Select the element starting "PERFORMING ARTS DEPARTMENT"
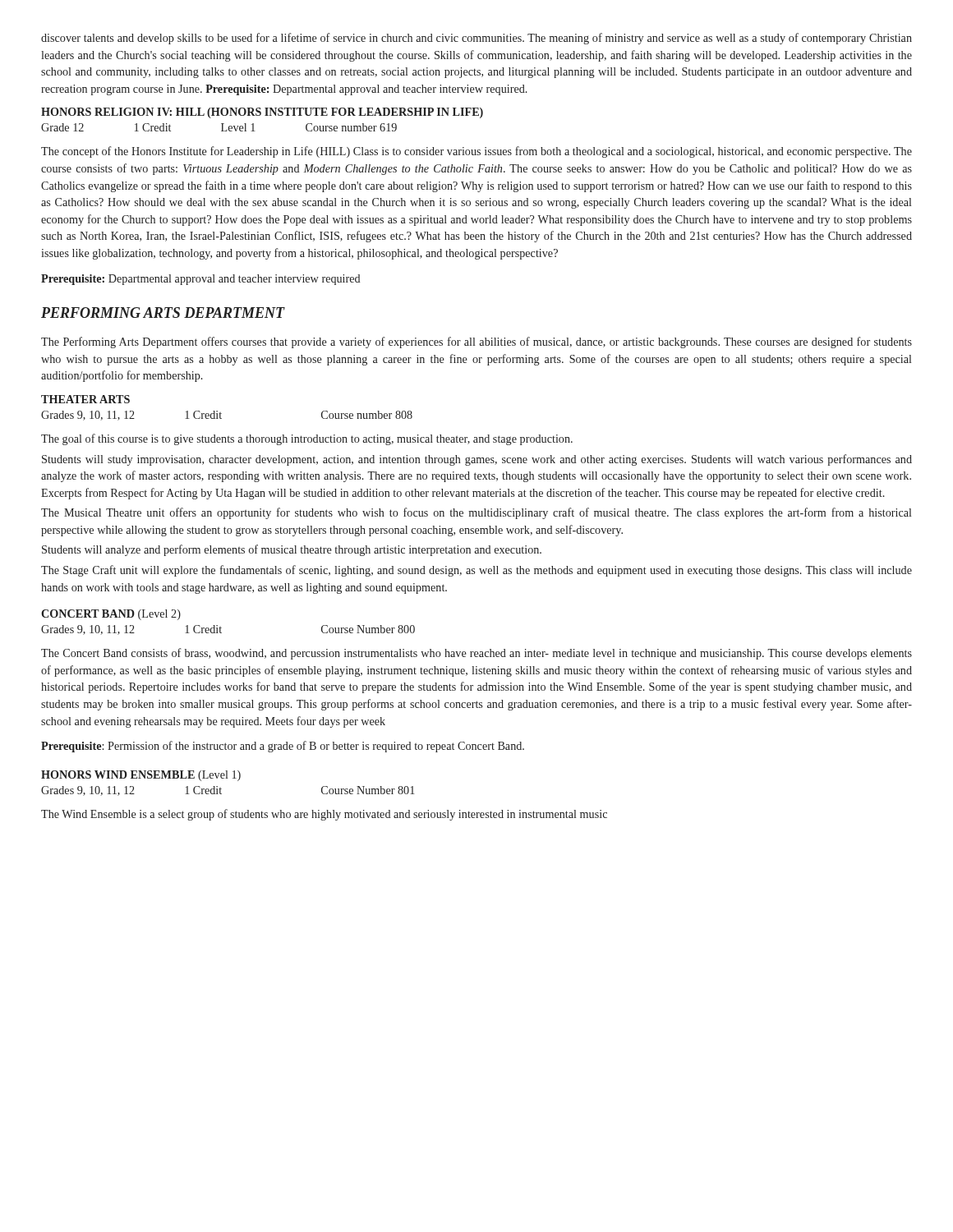The height and width of the screenshot is (1232, 953). click(163, 313)
